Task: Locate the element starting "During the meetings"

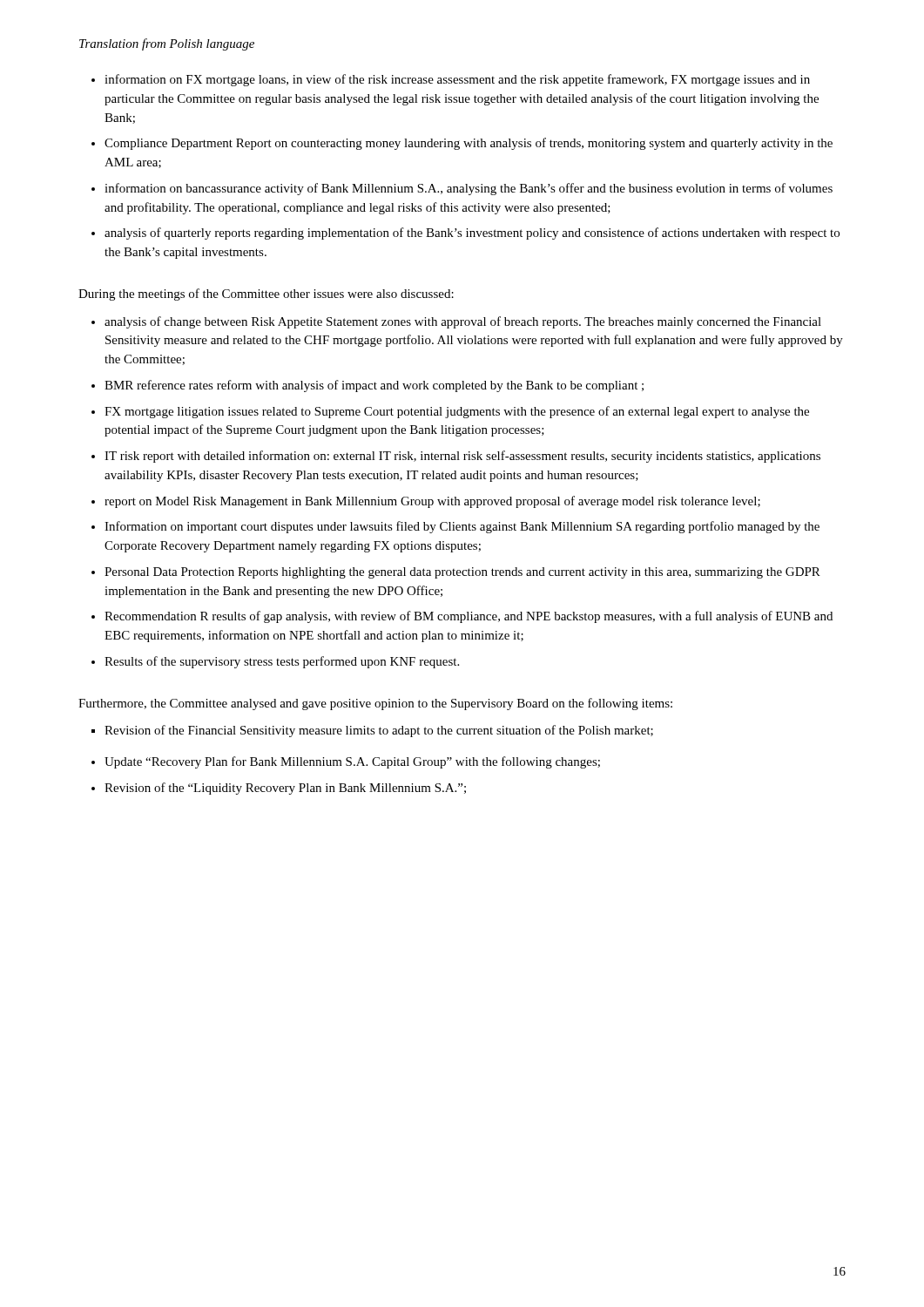Action: pyautogui.click(x=266, y=293)
